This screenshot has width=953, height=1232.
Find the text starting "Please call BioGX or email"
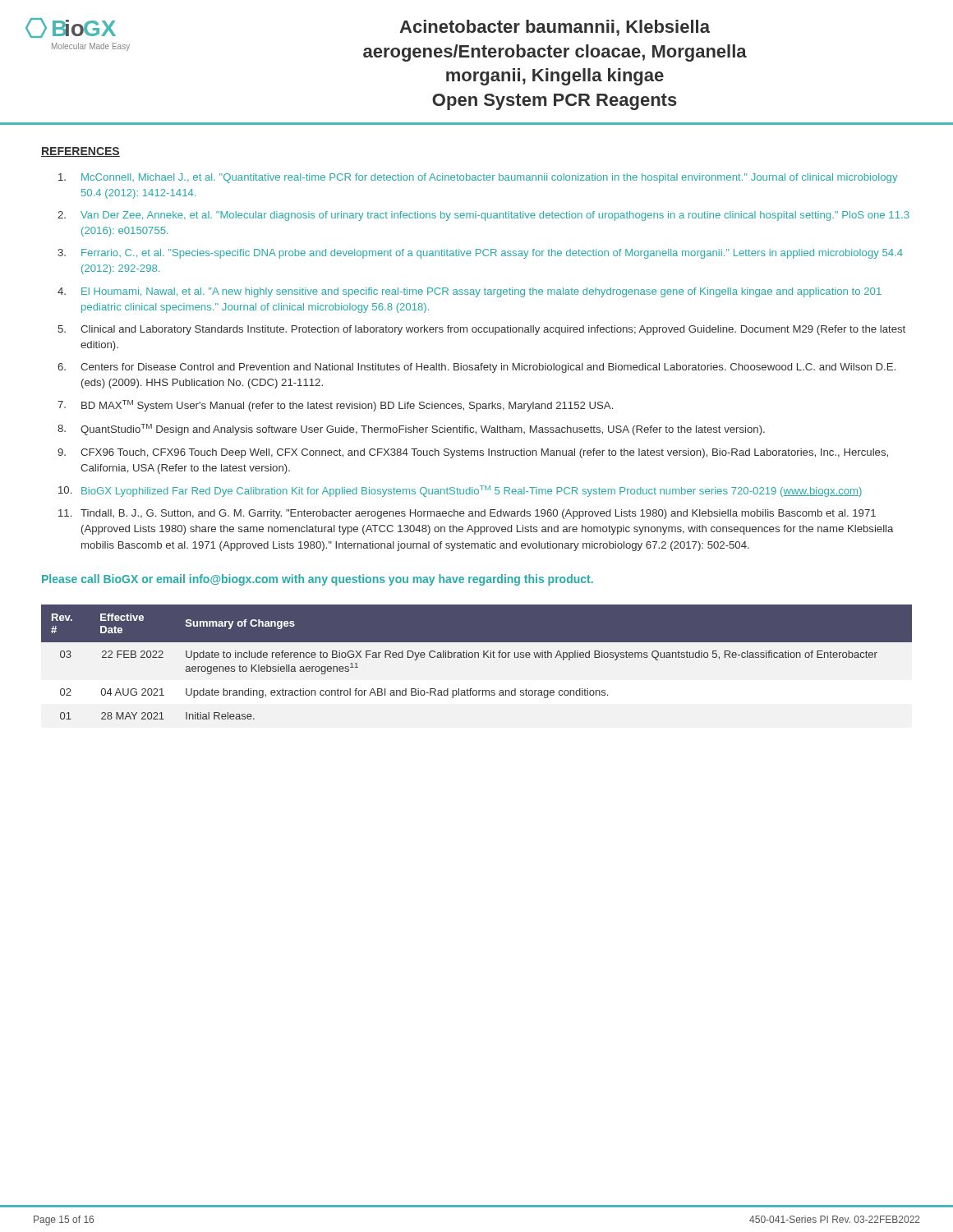coord(317,579)
